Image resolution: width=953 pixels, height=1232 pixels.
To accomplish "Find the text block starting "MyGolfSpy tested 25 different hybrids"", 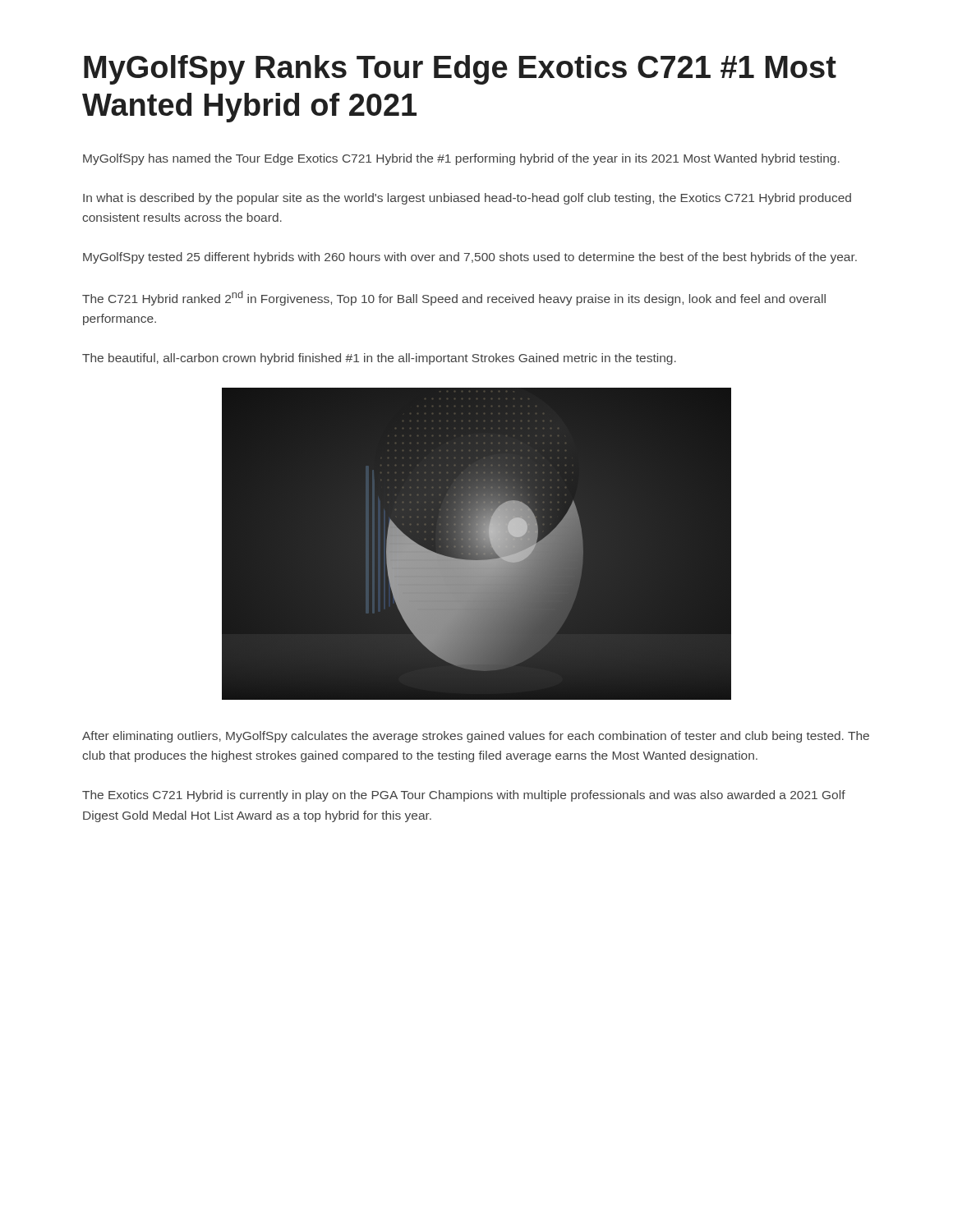I will [x=470, y=257].
